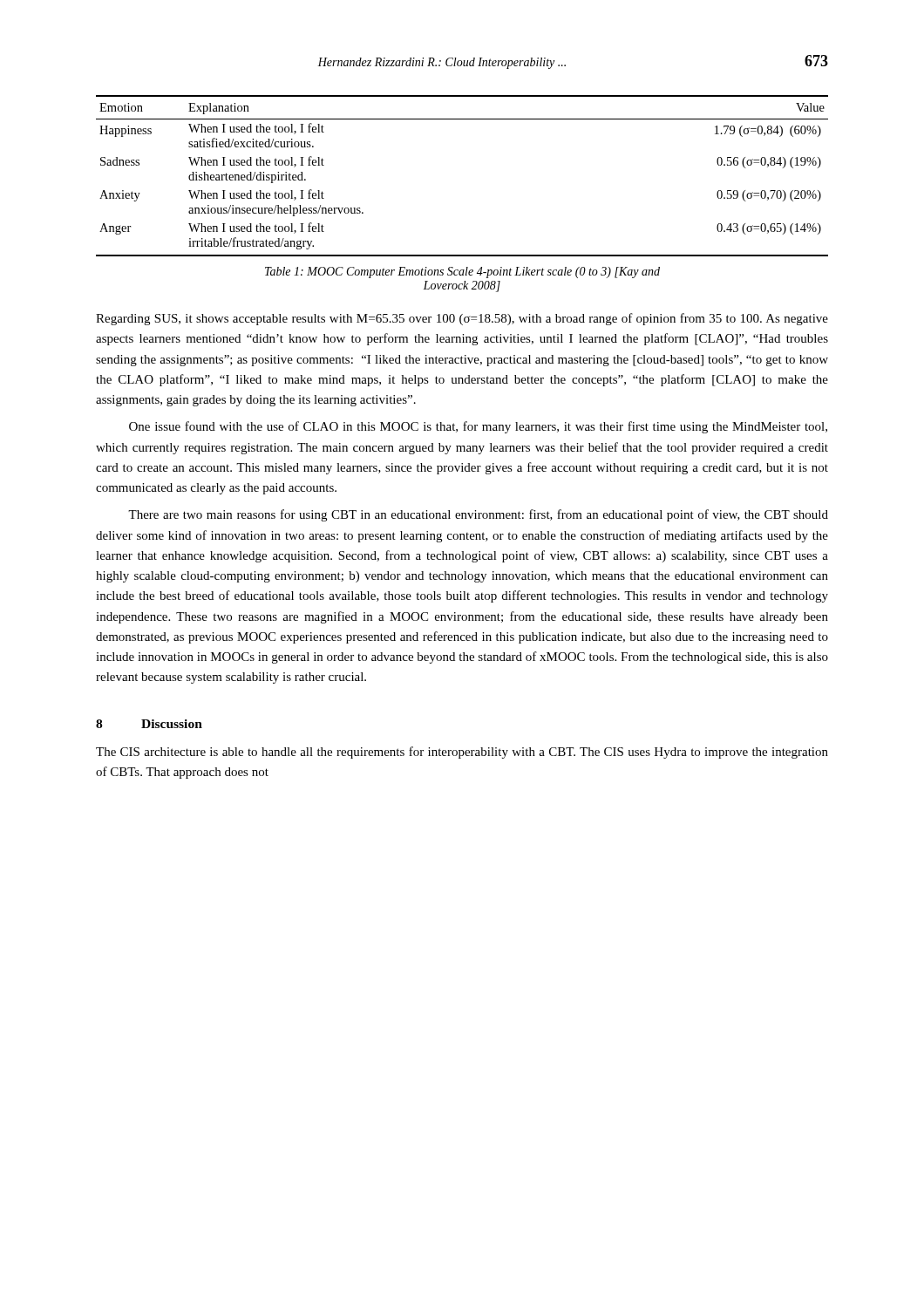Locate the text block starting "One issue found"
Screen dimensions: 1308x924
click(x=462, y=457)
